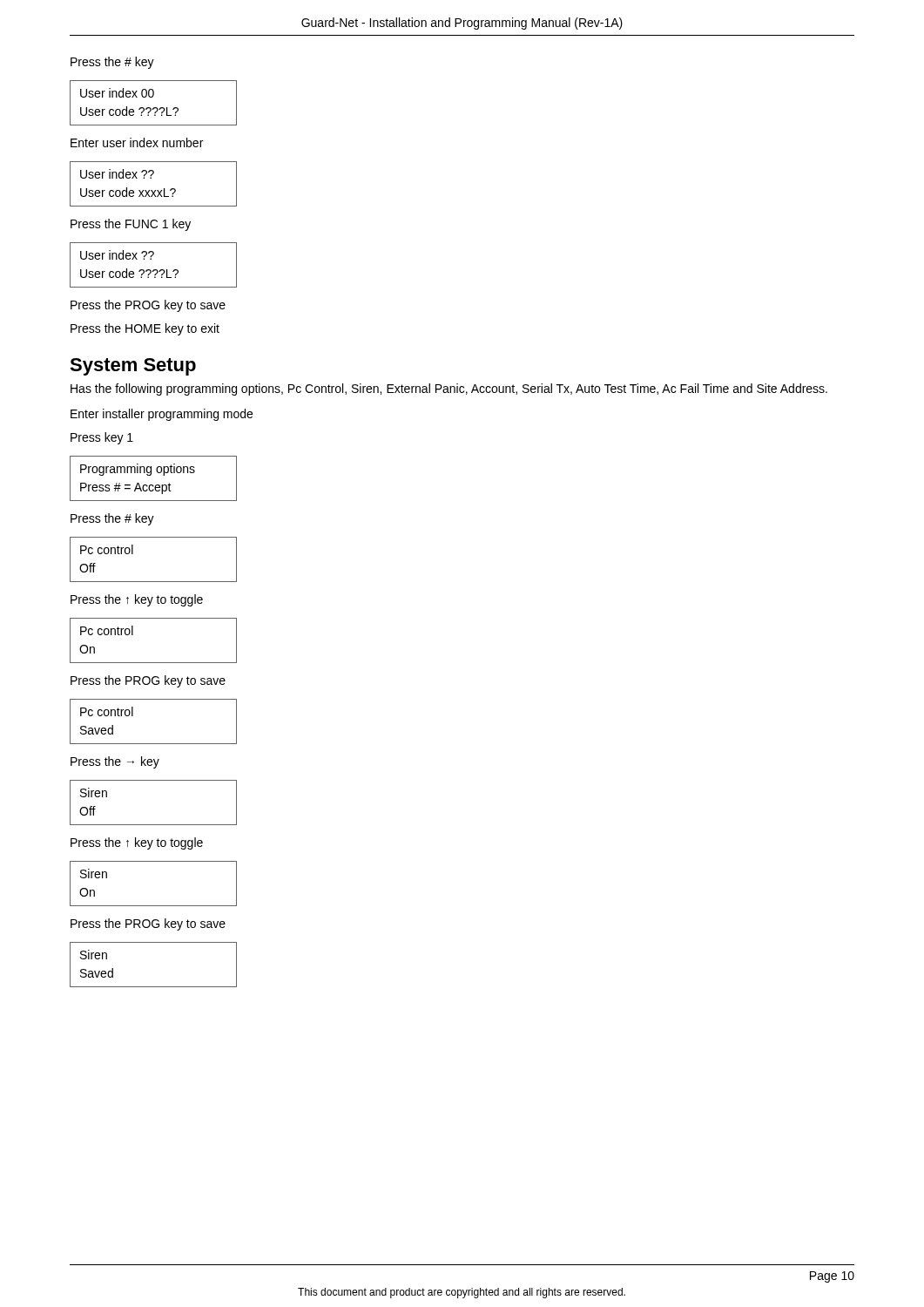This screenshot has height=1307, width=924.
Task: Locate the text block that reads "Has the following programming options, Pc"
Action: point(462,389)
